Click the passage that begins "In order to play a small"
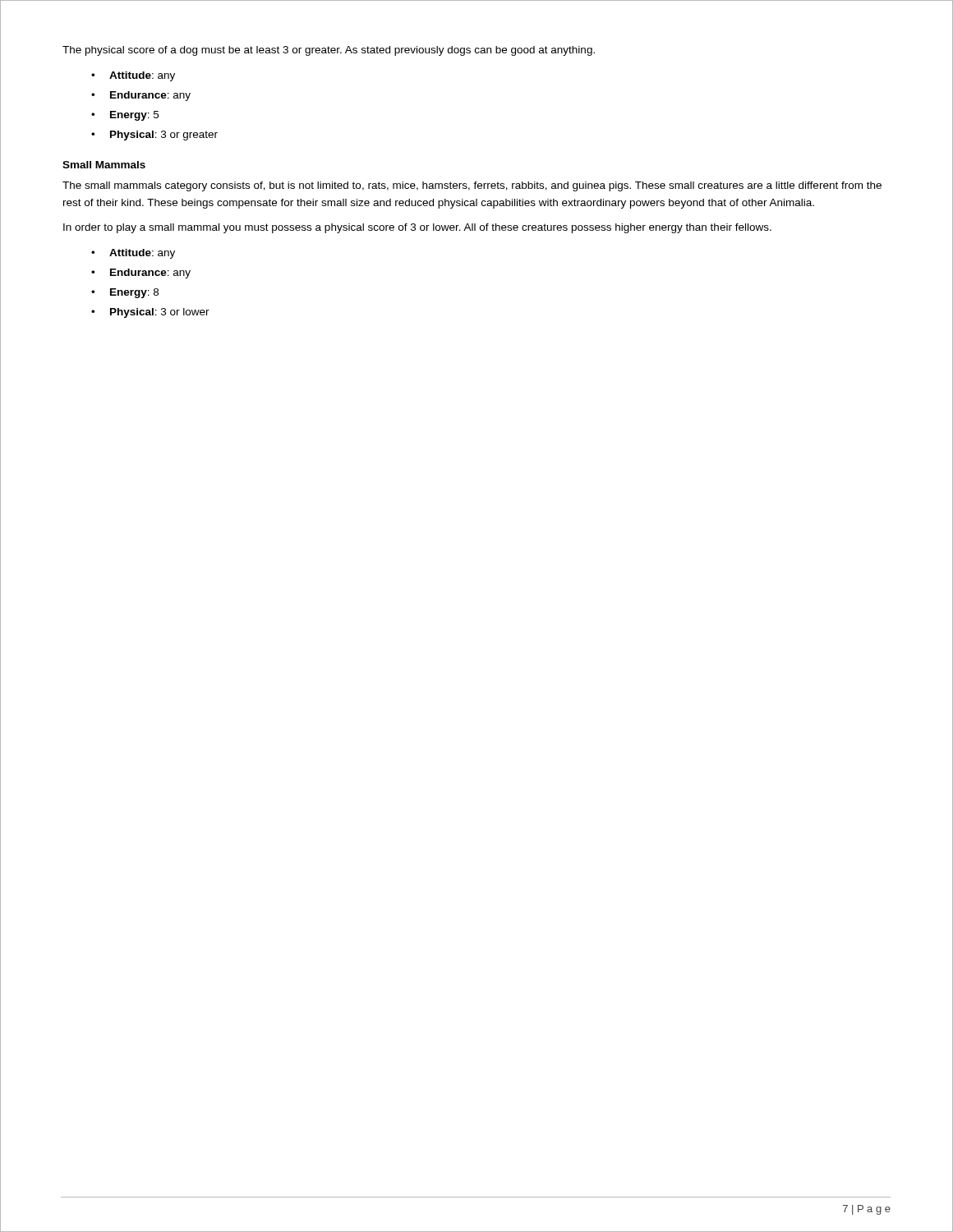This screenshot has height=1232, width=953. [417, 227]
